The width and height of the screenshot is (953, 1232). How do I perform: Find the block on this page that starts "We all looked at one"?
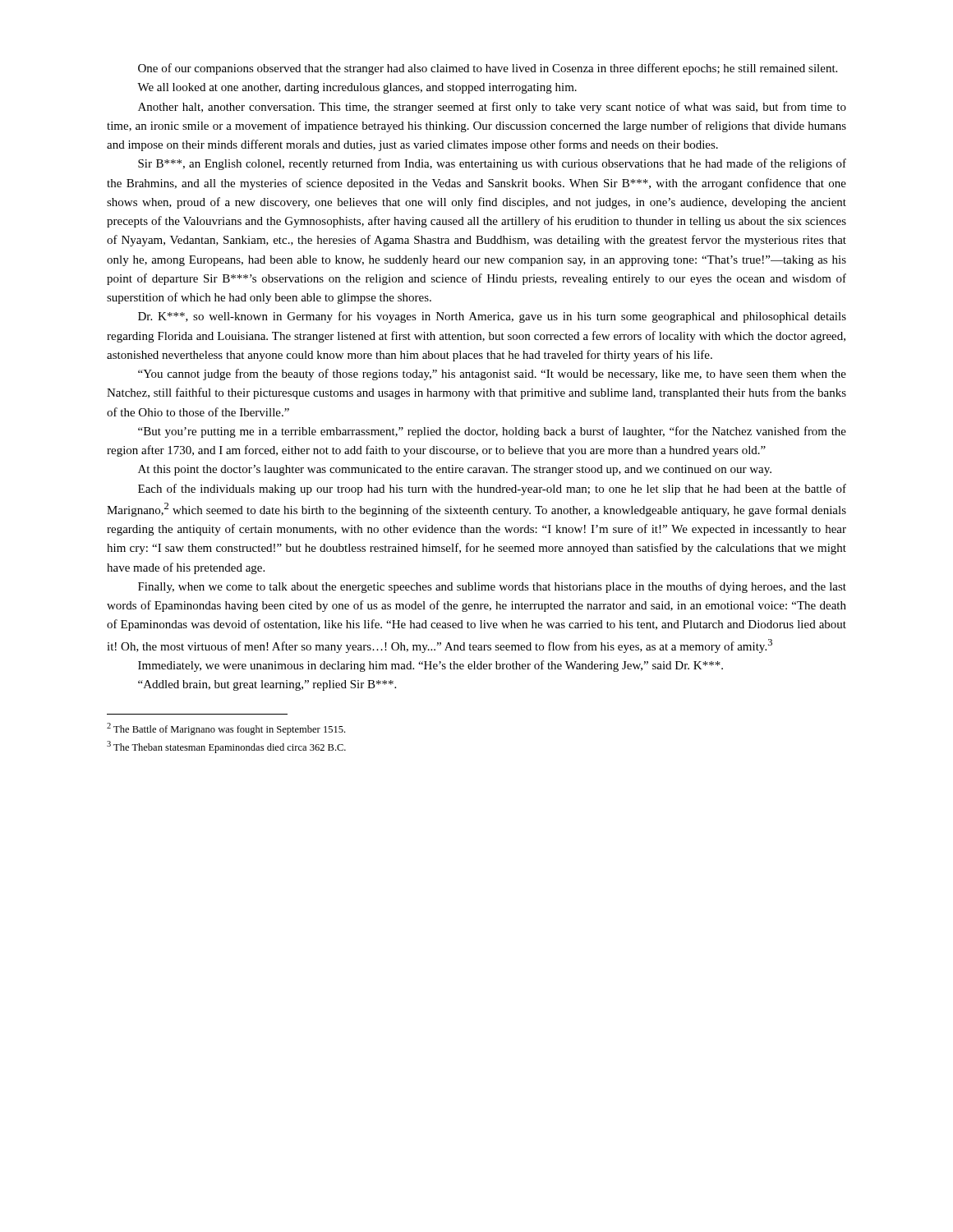click(357, 87)
